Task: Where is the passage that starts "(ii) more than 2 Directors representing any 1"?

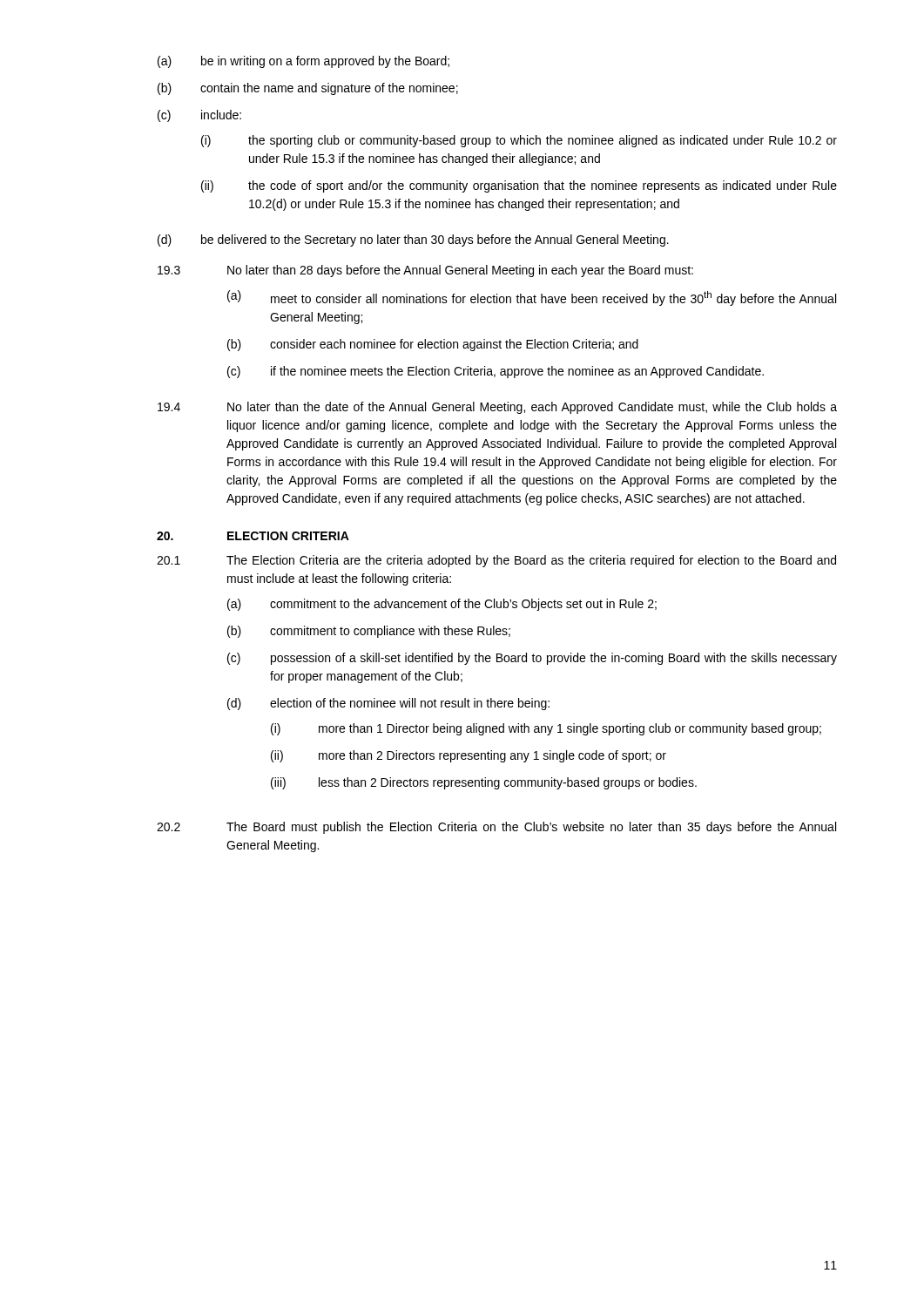Action: click(553, 756)
